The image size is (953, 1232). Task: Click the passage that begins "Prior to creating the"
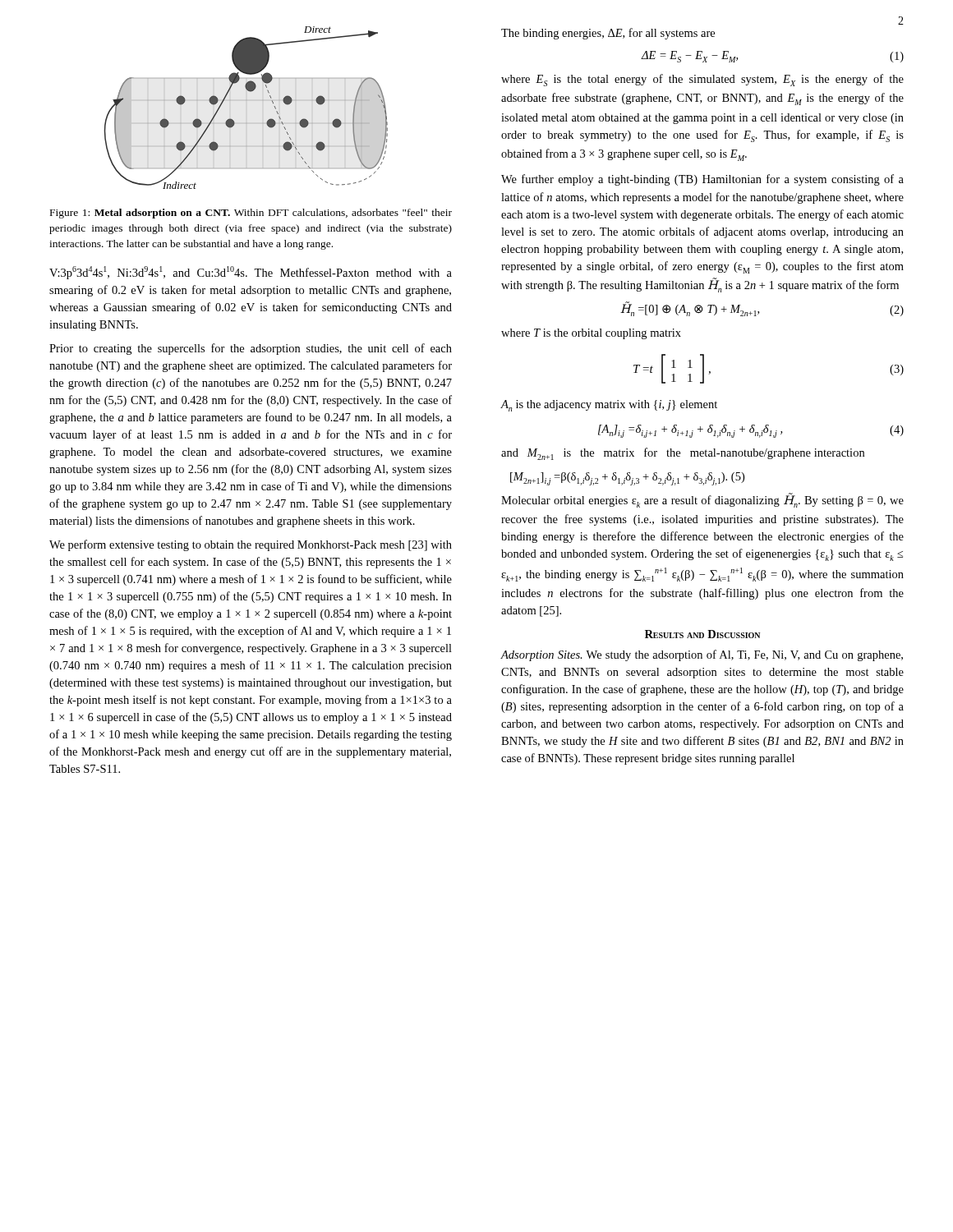[251, 435]
